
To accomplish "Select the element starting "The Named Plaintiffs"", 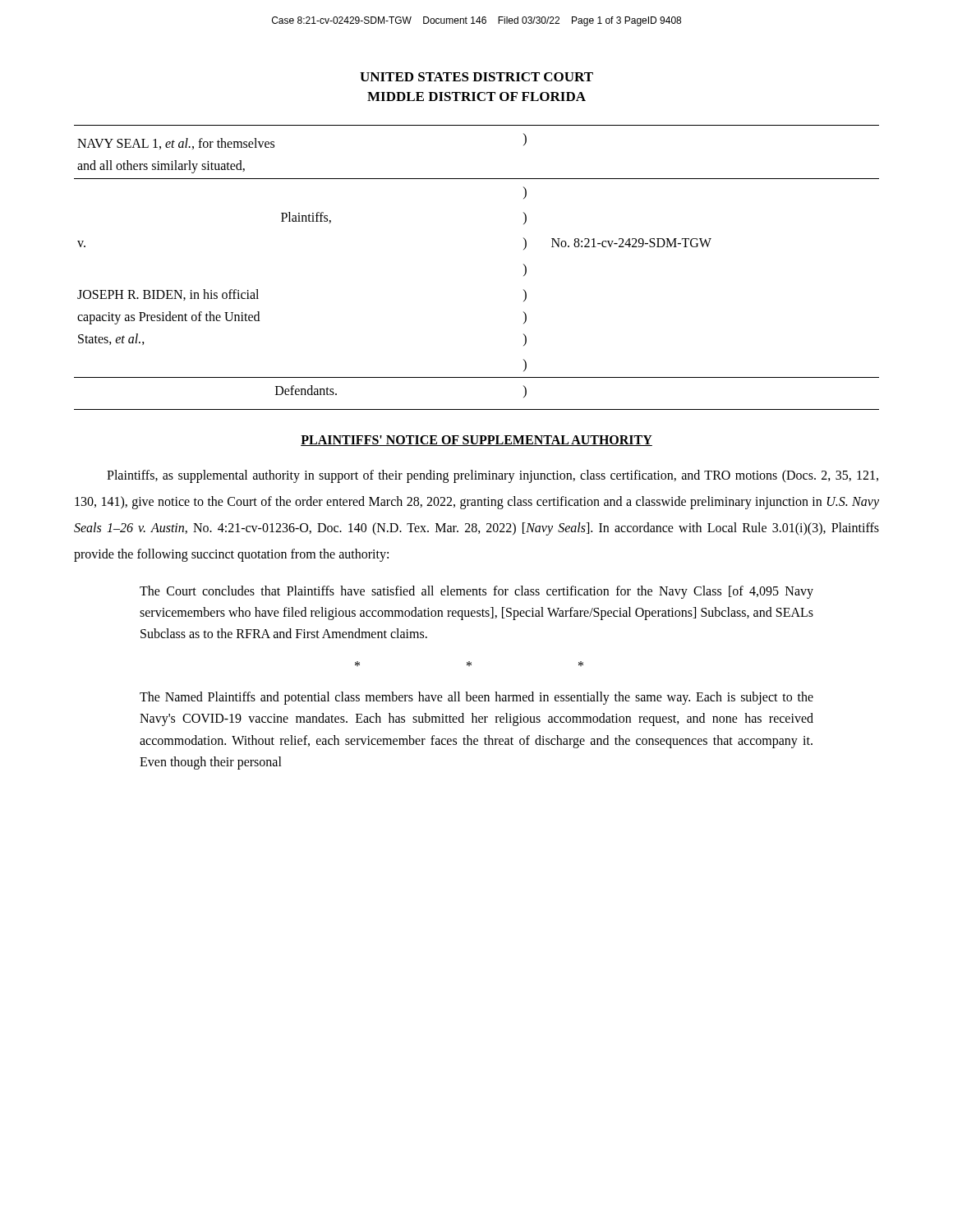I will pos(476,729).
